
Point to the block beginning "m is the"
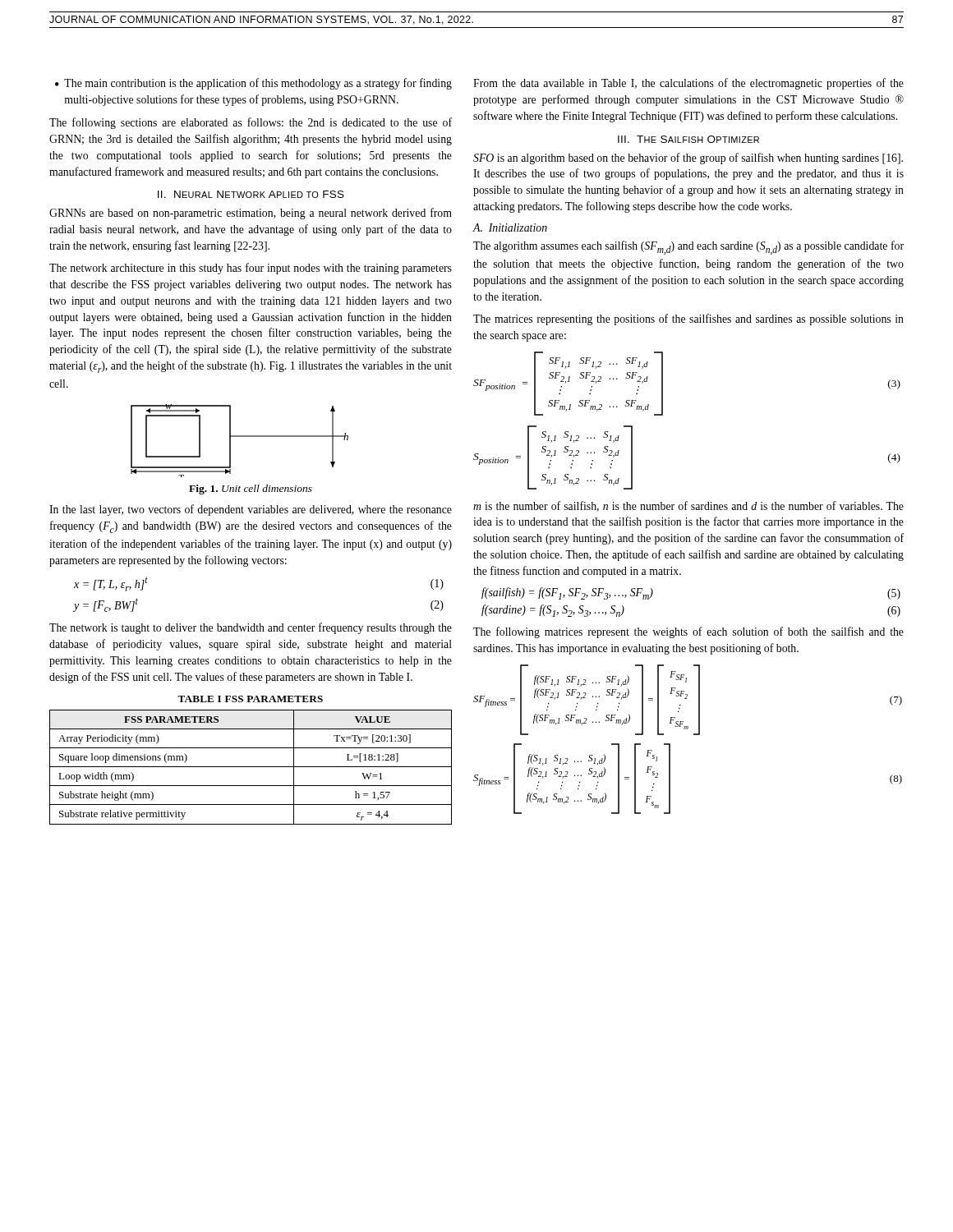688,539
